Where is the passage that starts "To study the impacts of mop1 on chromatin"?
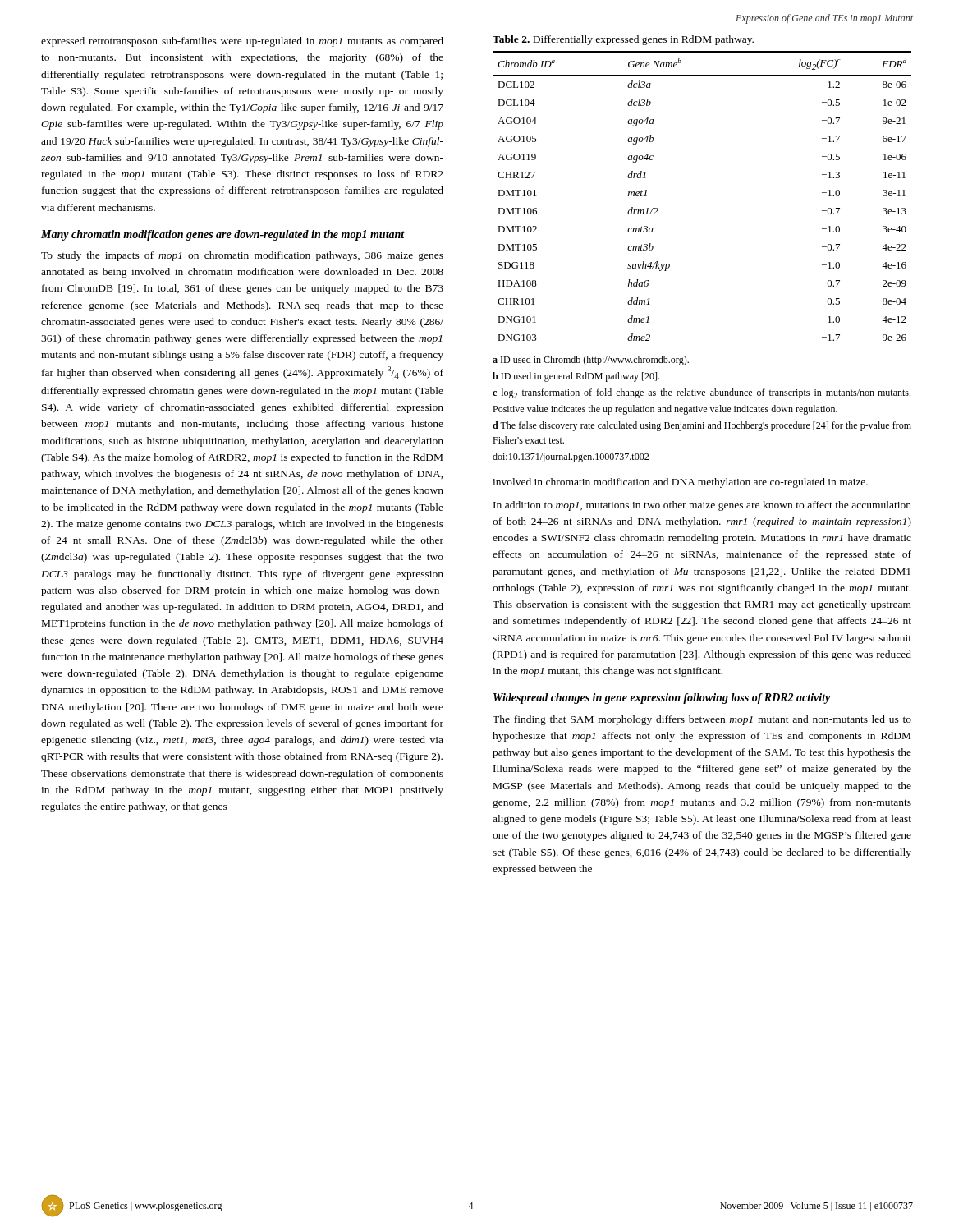 242,531
